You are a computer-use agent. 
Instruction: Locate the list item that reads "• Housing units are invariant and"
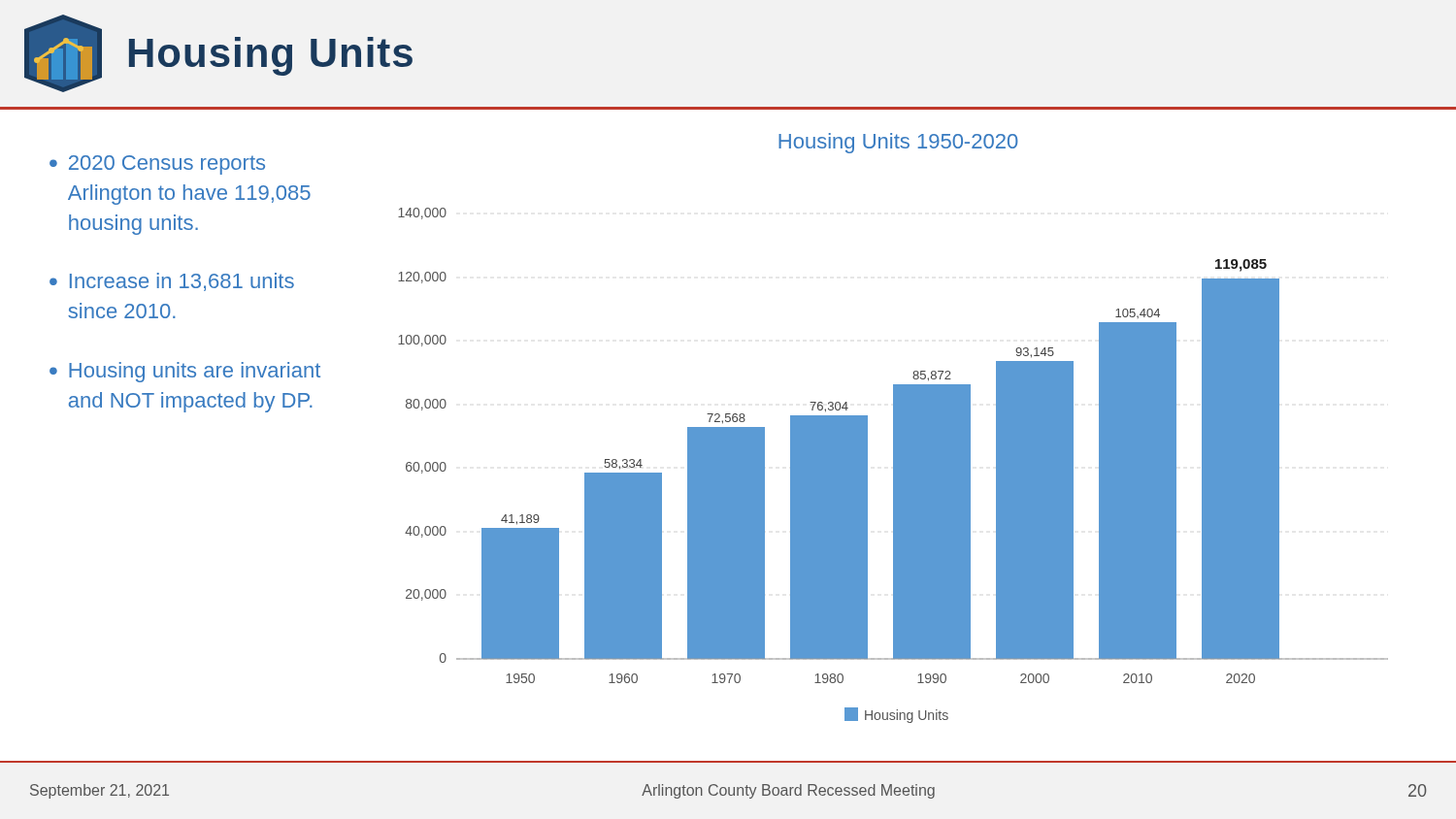[194, 386]
